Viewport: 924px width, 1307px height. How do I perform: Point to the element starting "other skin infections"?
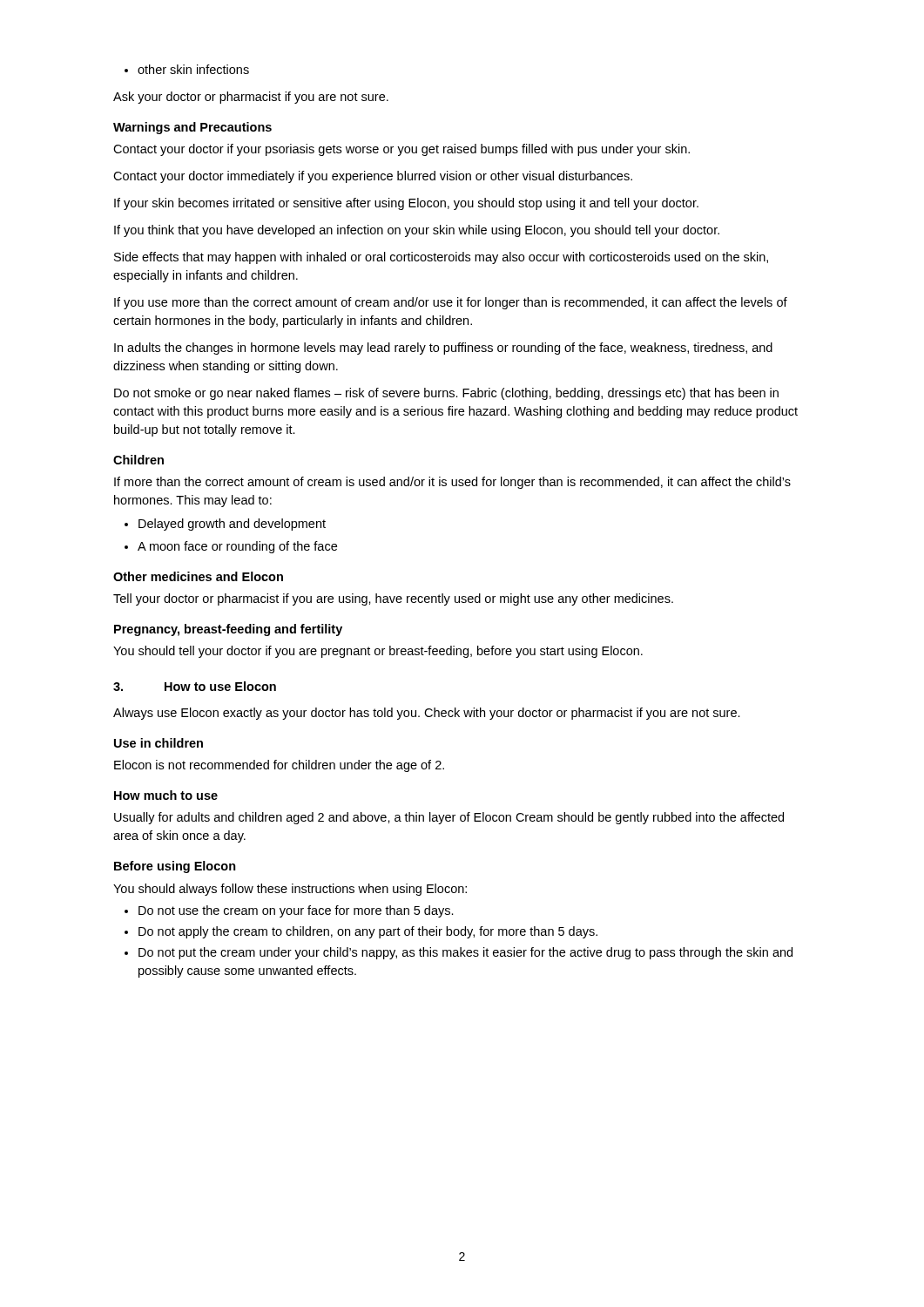point(187,69)
